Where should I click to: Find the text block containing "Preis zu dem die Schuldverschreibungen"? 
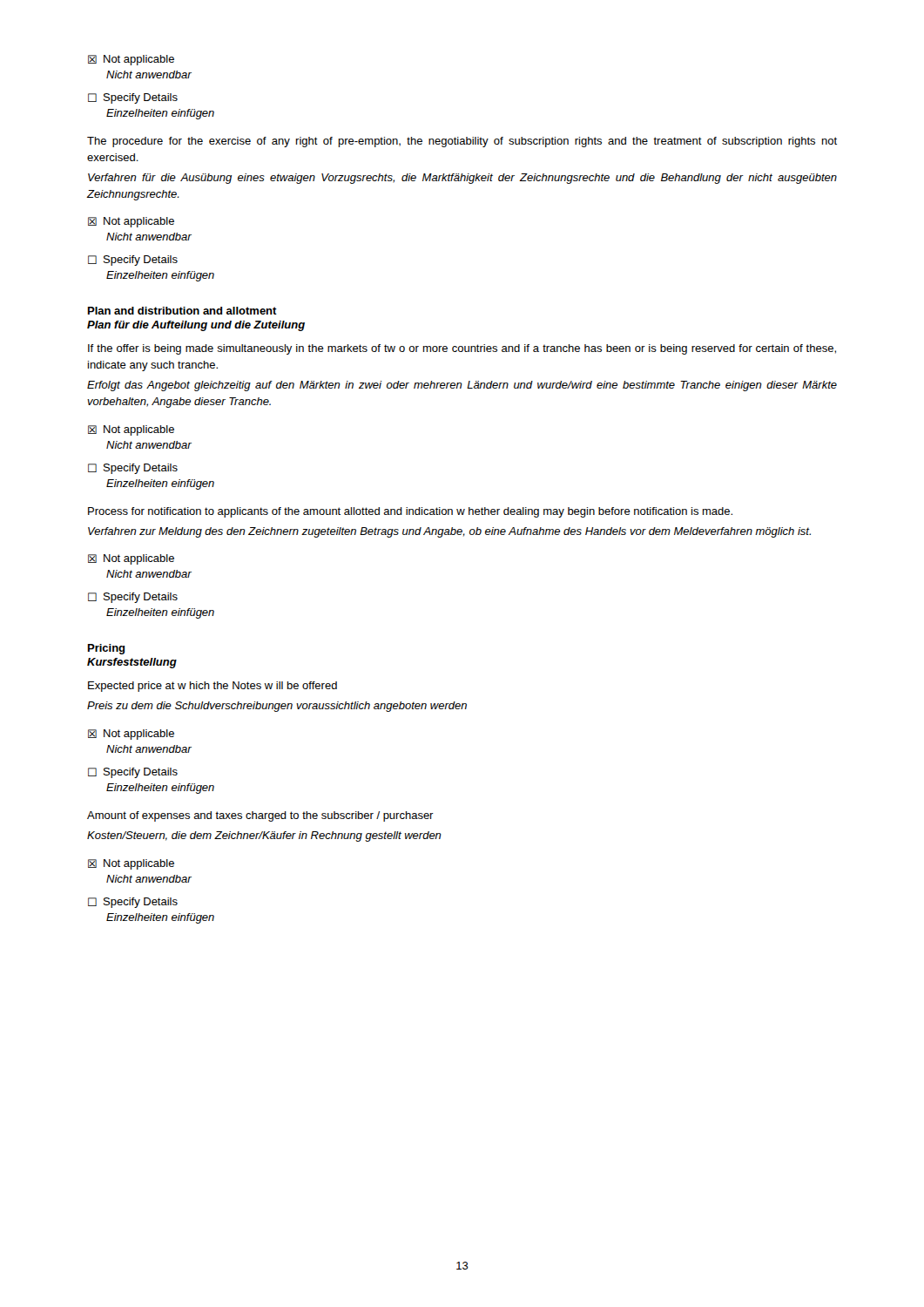point(277,706)
